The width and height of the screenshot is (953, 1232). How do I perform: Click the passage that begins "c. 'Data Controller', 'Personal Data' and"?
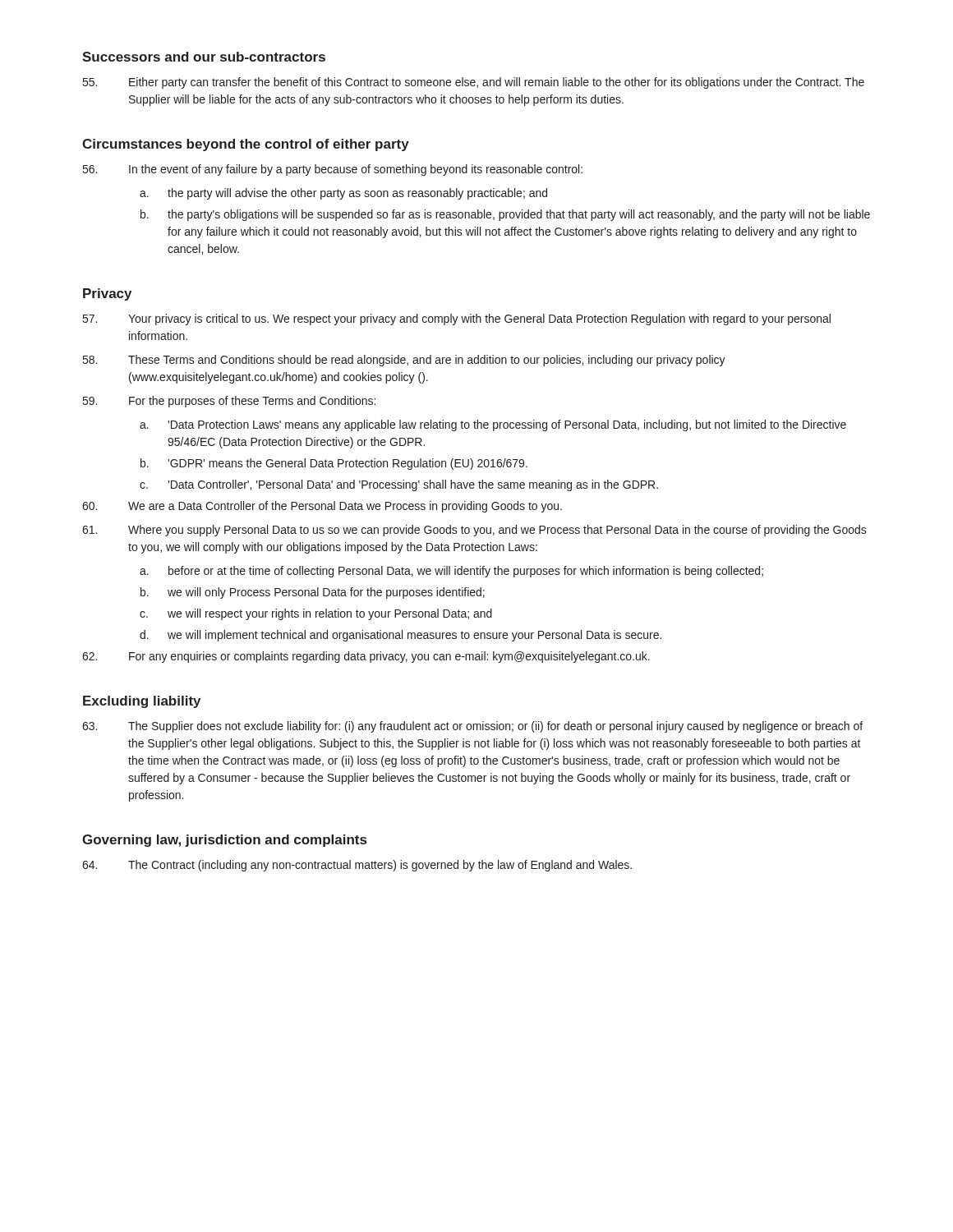pos(505,485)
